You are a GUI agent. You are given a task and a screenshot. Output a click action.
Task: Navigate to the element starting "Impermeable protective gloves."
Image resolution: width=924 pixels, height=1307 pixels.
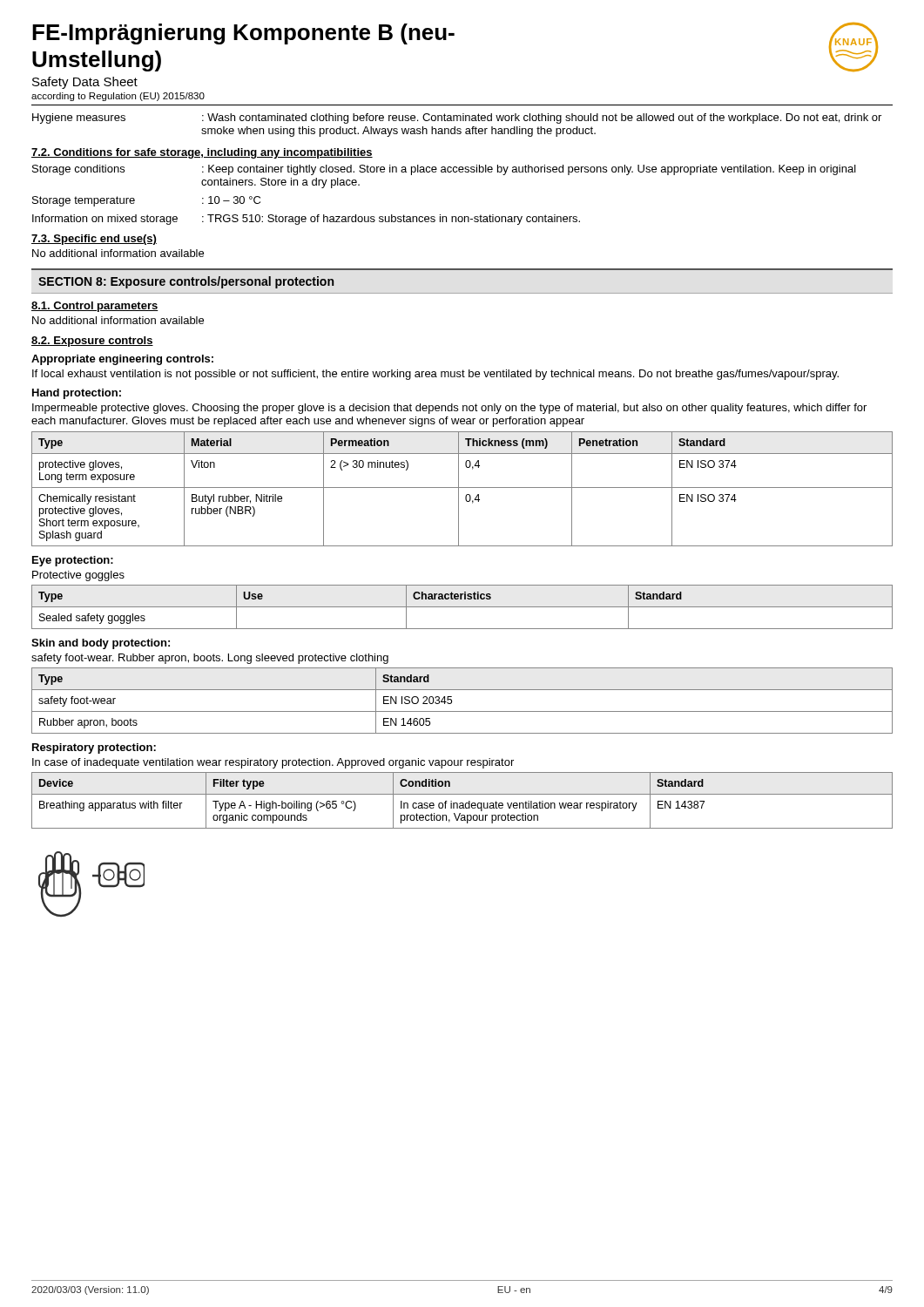[449, 414]
